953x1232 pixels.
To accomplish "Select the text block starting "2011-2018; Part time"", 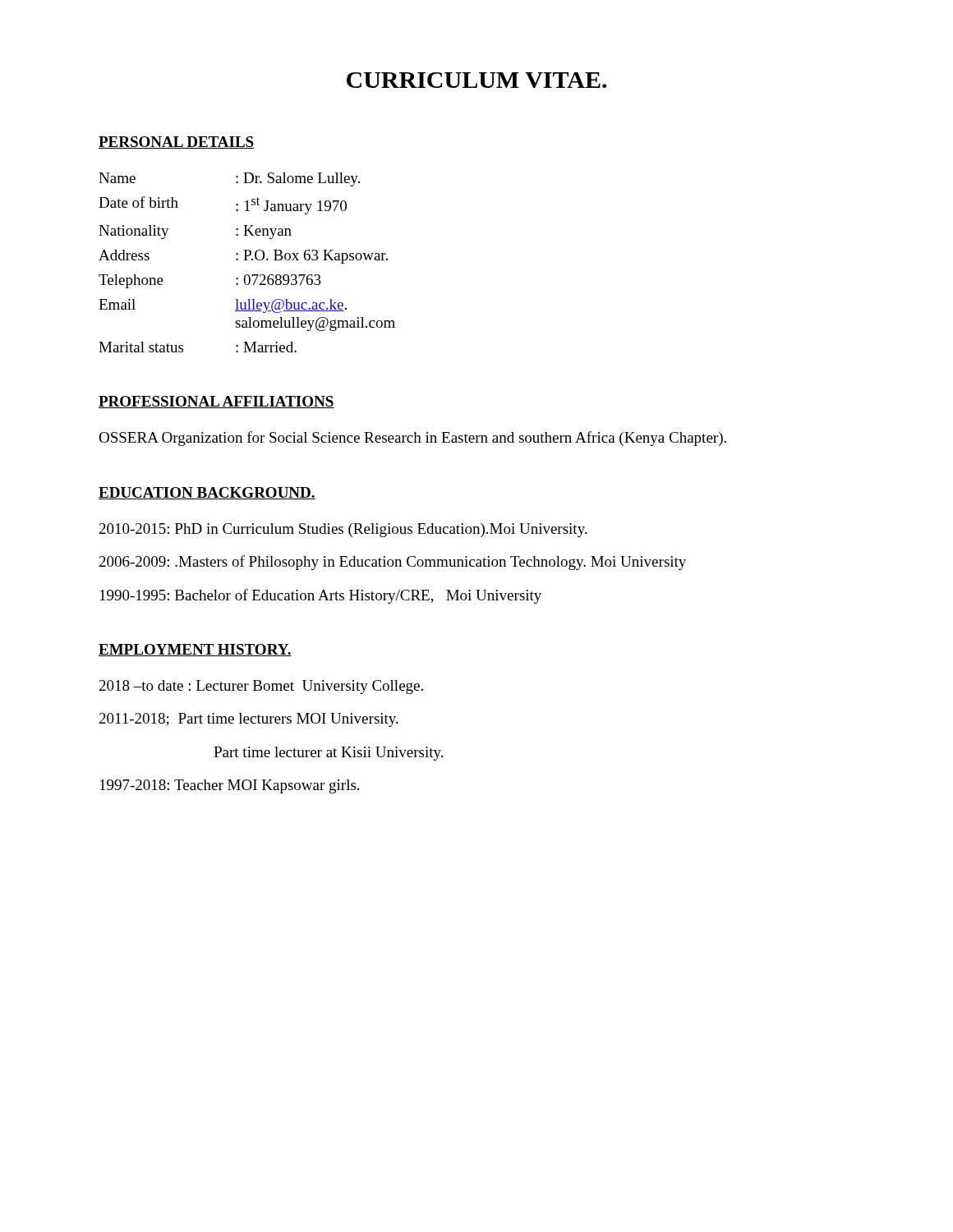I will (249, 719).
